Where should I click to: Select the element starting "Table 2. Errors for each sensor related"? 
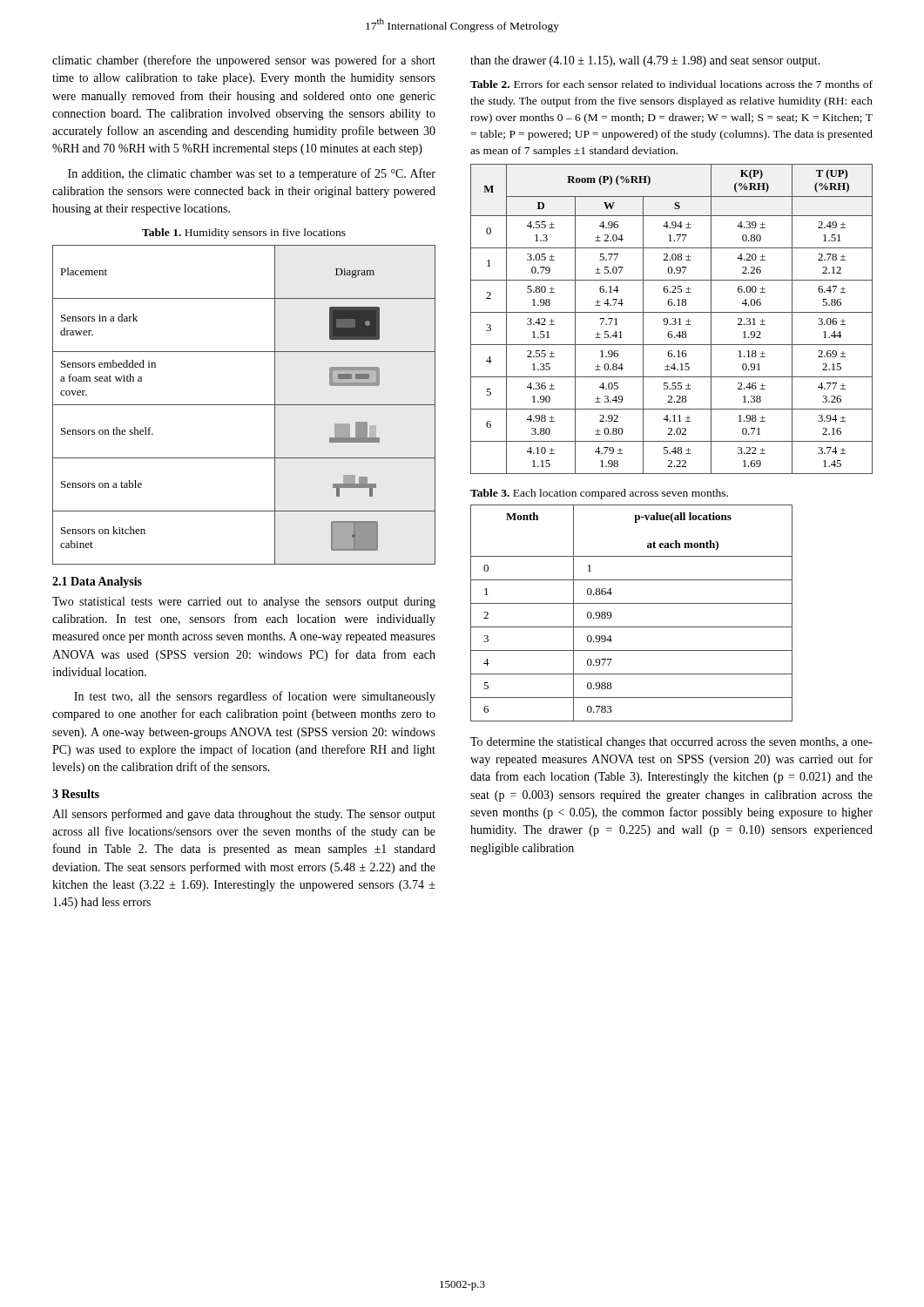(671, 117)
